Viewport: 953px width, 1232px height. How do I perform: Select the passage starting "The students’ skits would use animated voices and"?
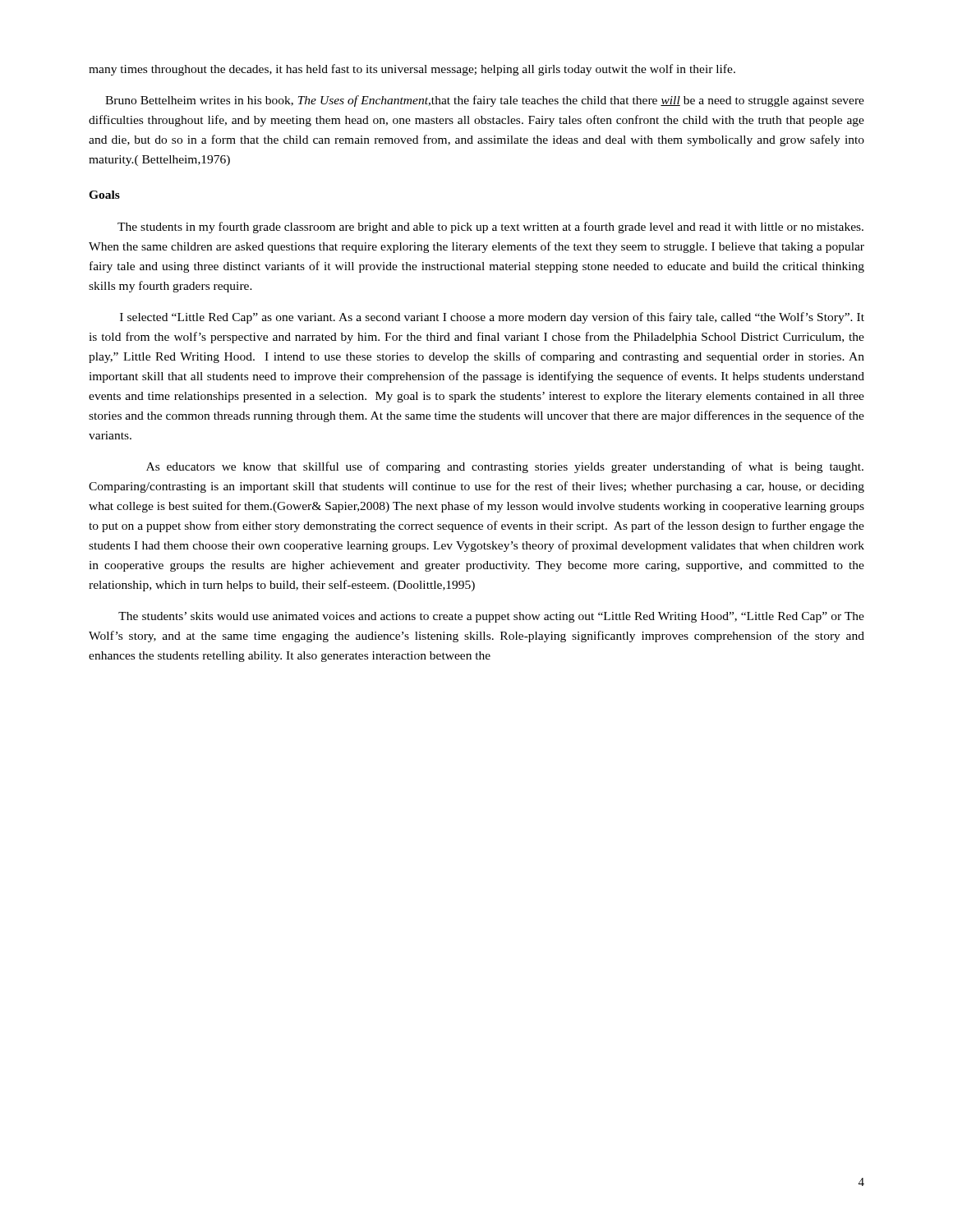[x=476, y=636]
